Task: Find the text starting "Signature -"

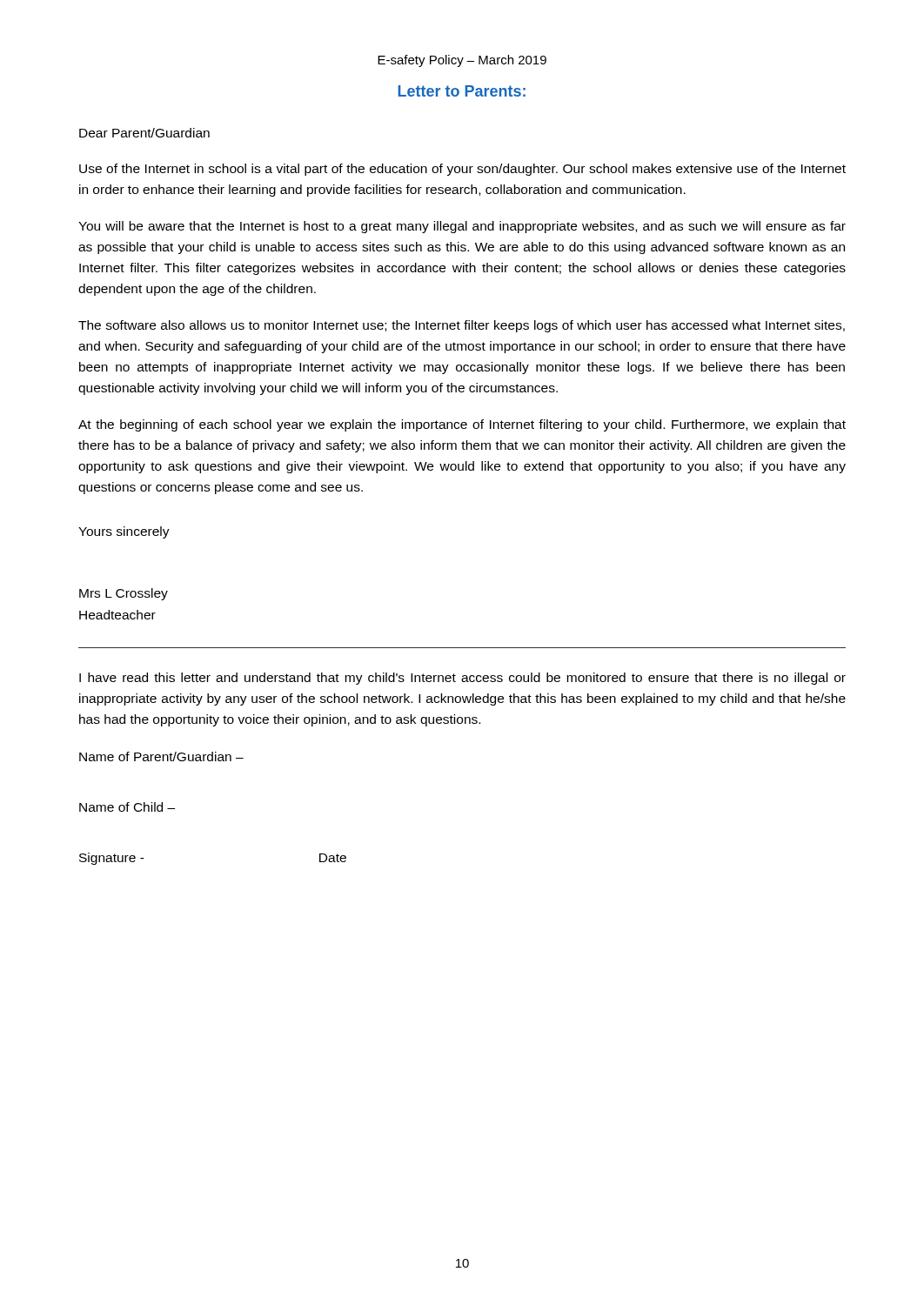Action: [x=111, y=857]
